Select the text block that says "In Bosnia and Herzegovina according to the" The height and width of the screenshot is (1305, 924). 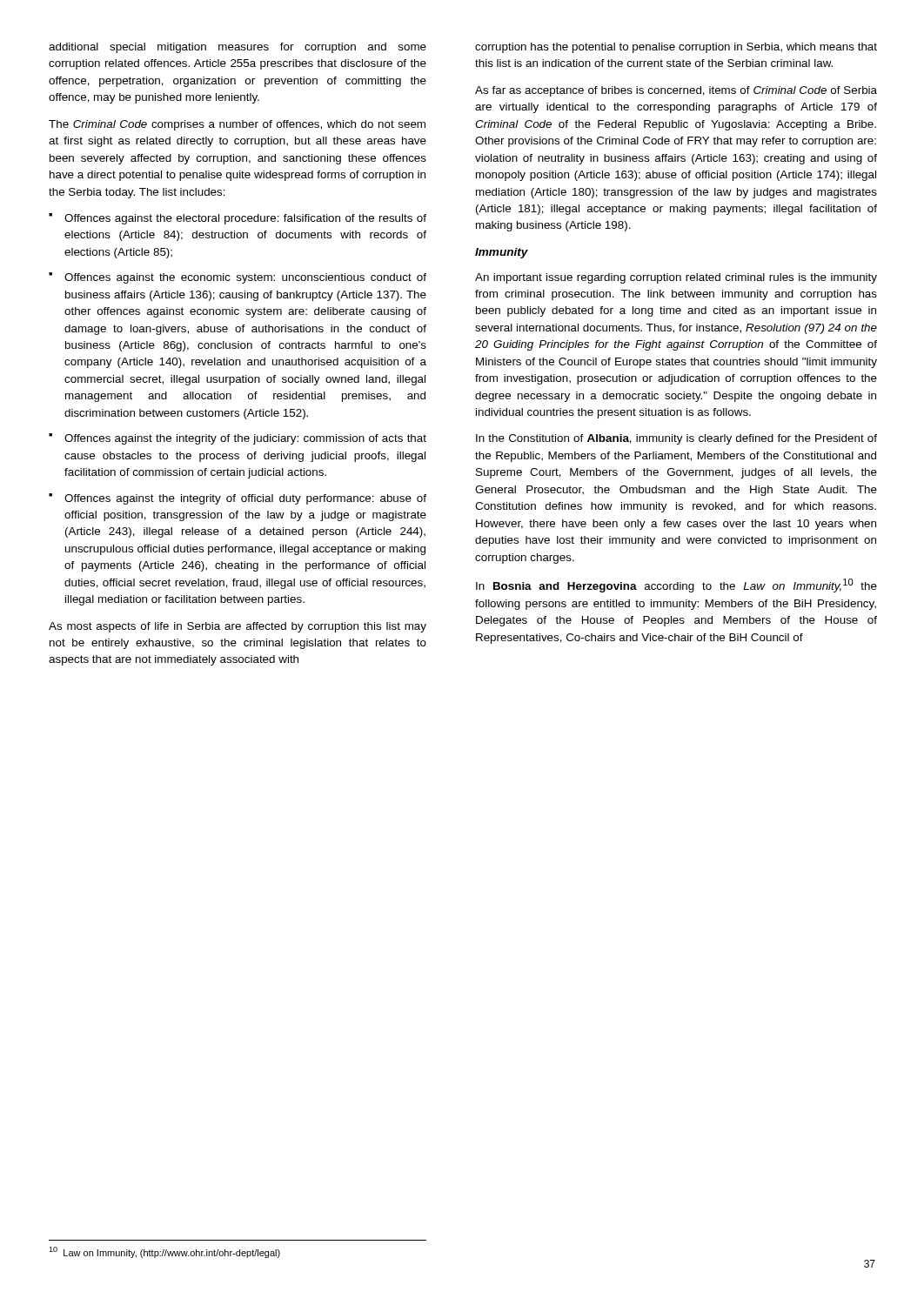click(676, 610)
